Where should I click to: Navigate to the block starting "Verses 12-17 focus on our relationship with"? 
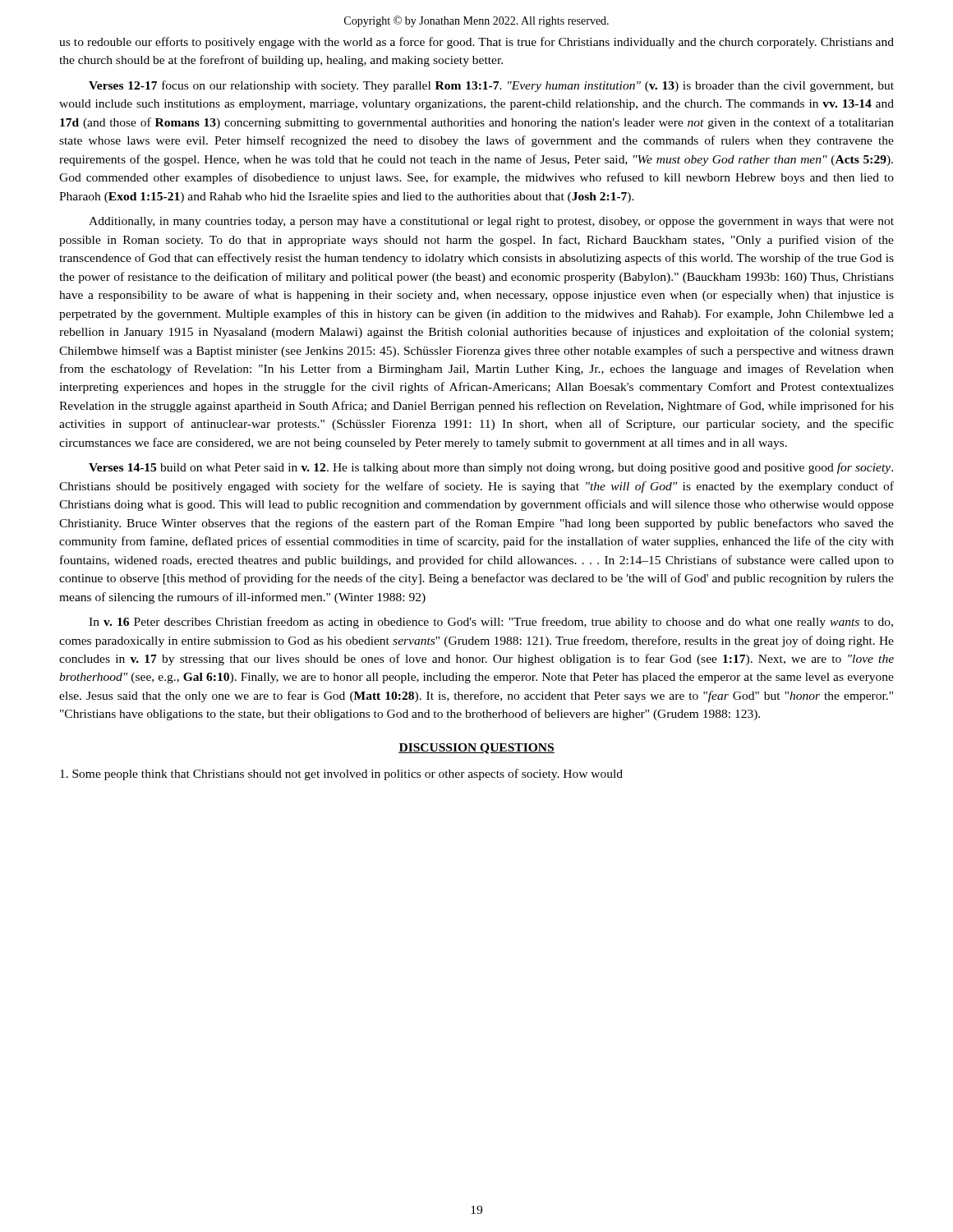pyautogui.click(x=476, y=141)
